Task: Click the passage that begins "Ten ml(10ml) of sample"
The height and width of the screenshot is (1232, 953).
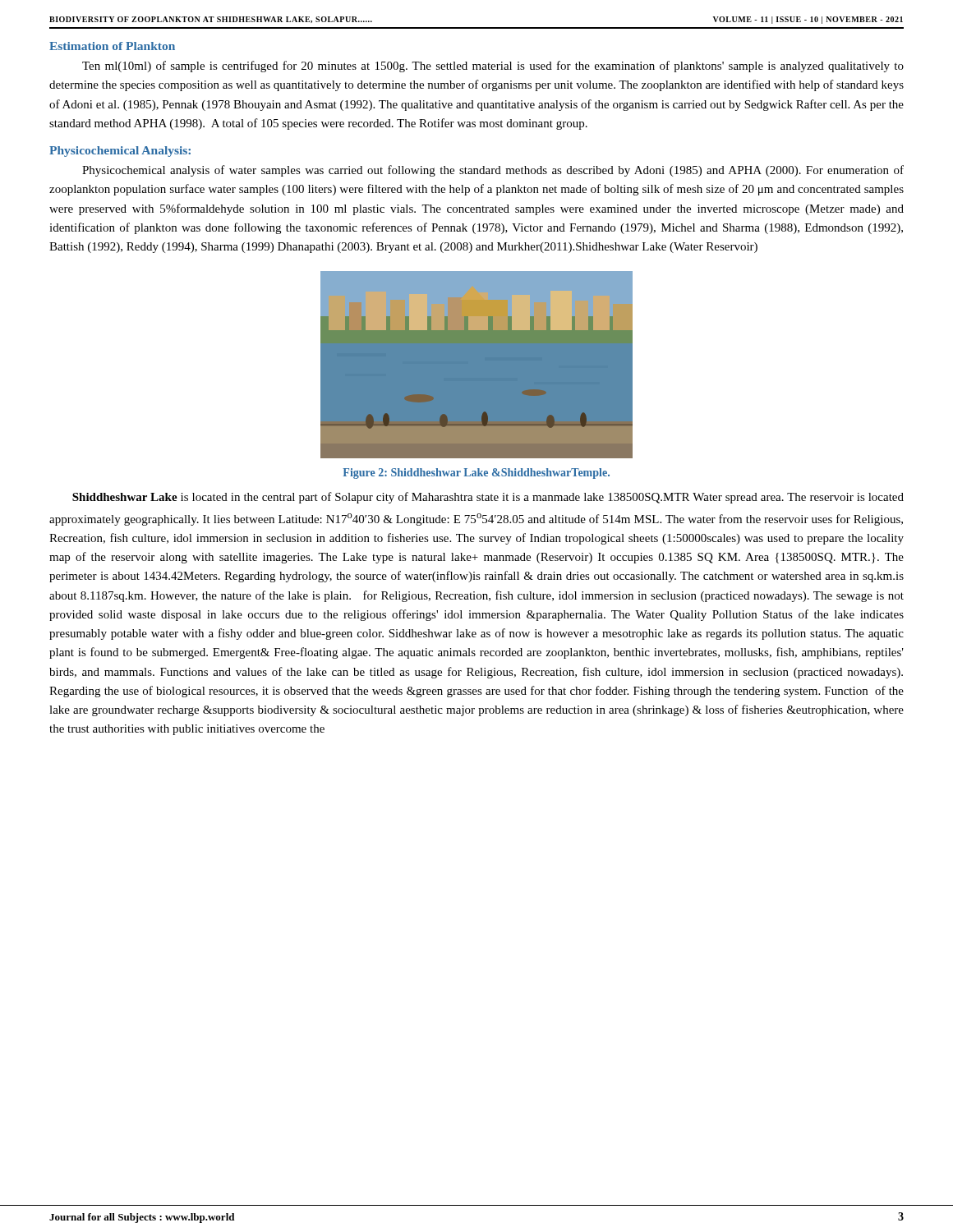Action: click(476, 94)
